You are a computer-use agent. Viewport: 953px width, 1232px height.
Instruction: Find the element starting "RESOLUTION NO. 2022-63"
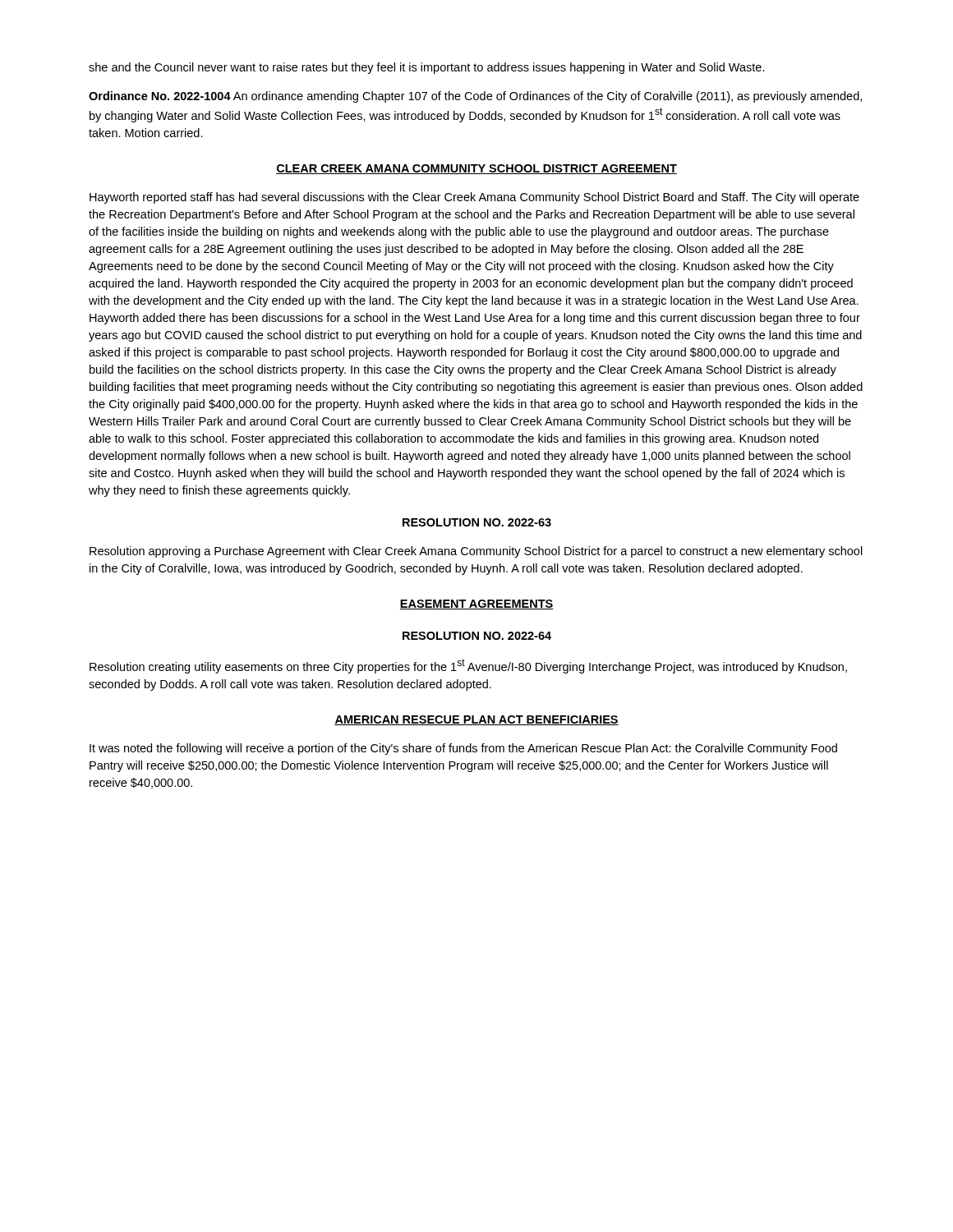476,523
